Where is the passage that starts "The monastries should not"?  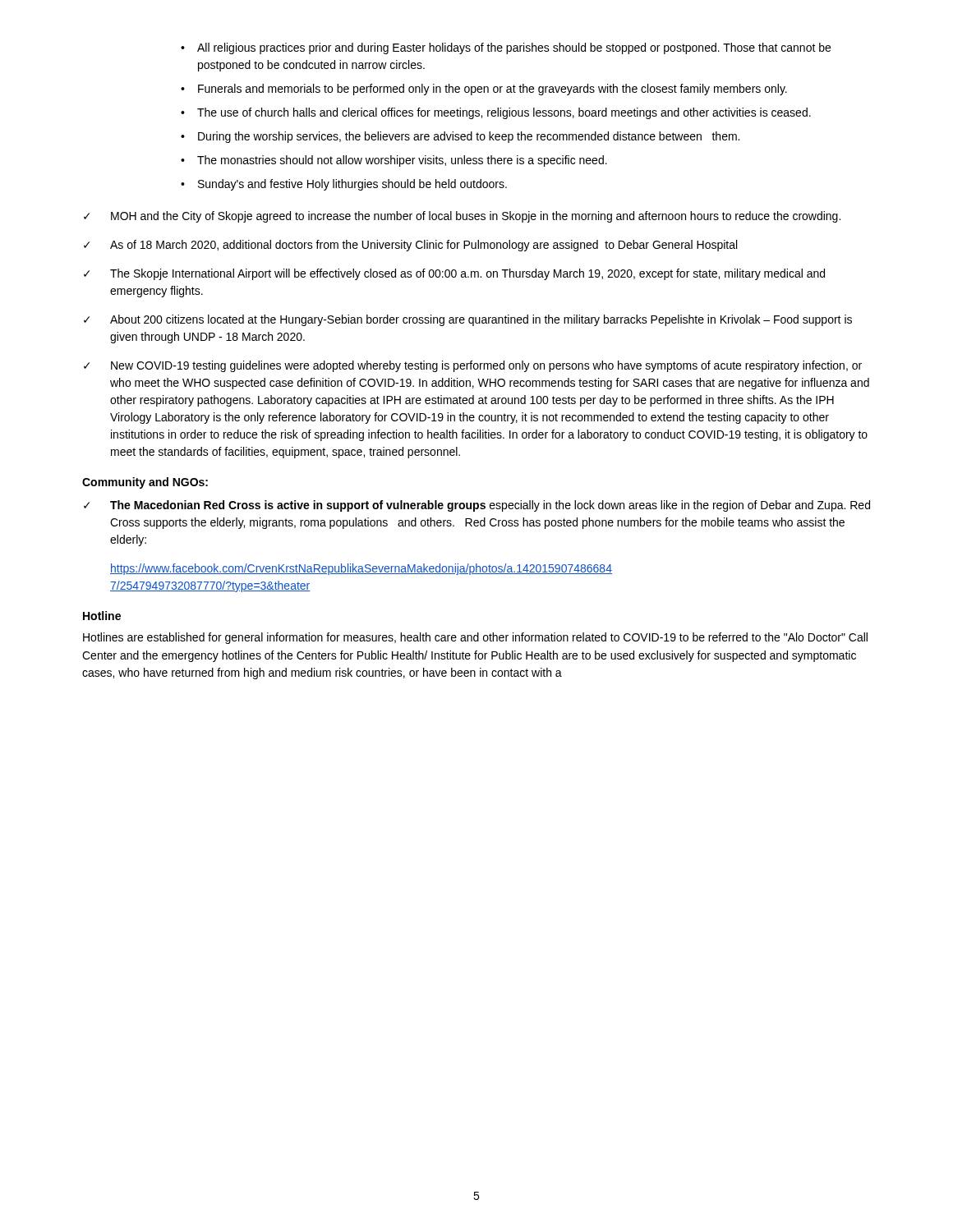tap(402, 160)
